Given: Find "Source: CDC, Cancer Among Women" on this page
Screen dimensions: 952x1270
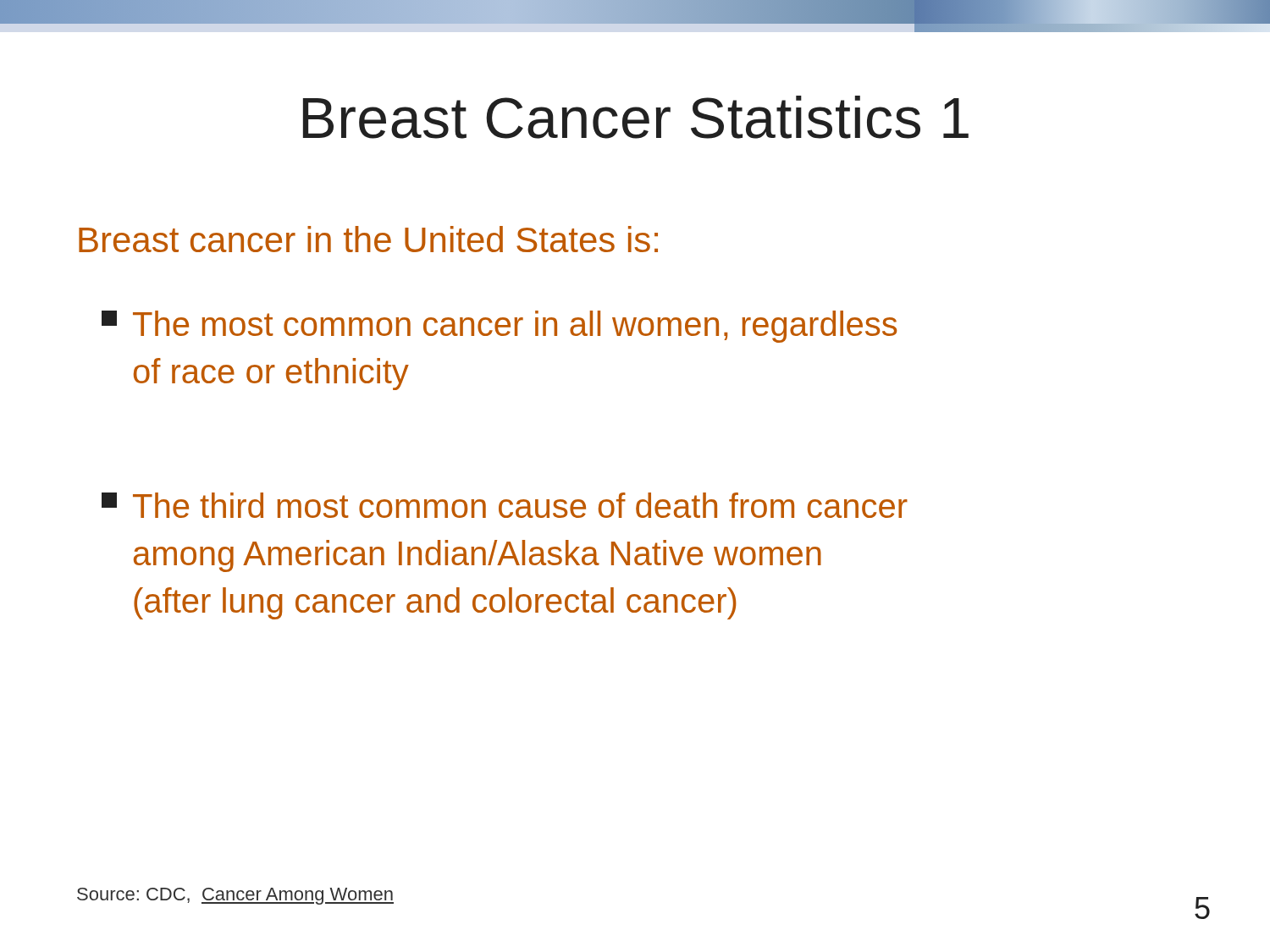Looking at the screenshot, I should [235, 894].
